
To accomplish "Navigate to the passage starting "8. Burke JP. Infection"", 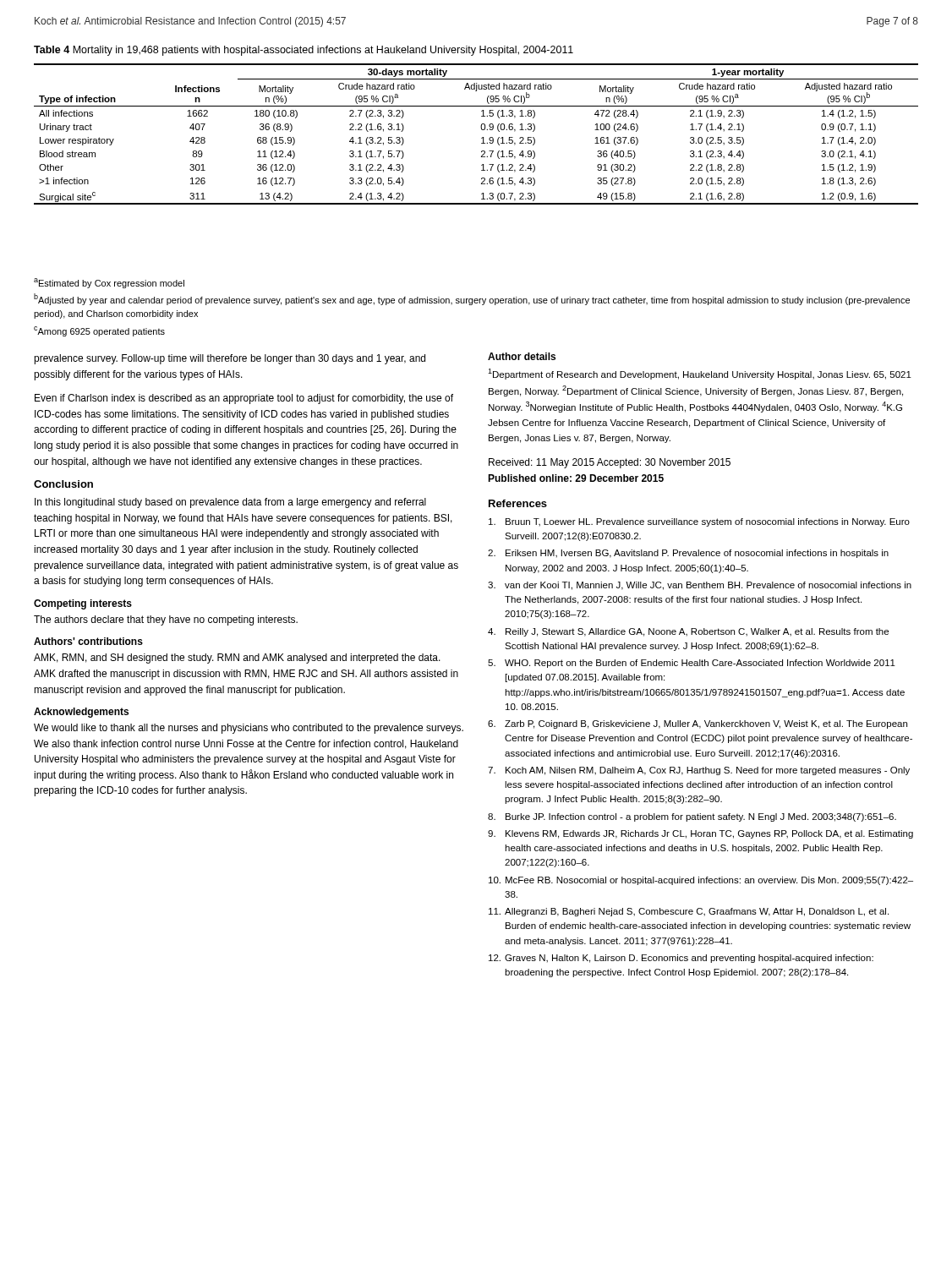I will 692,817.
